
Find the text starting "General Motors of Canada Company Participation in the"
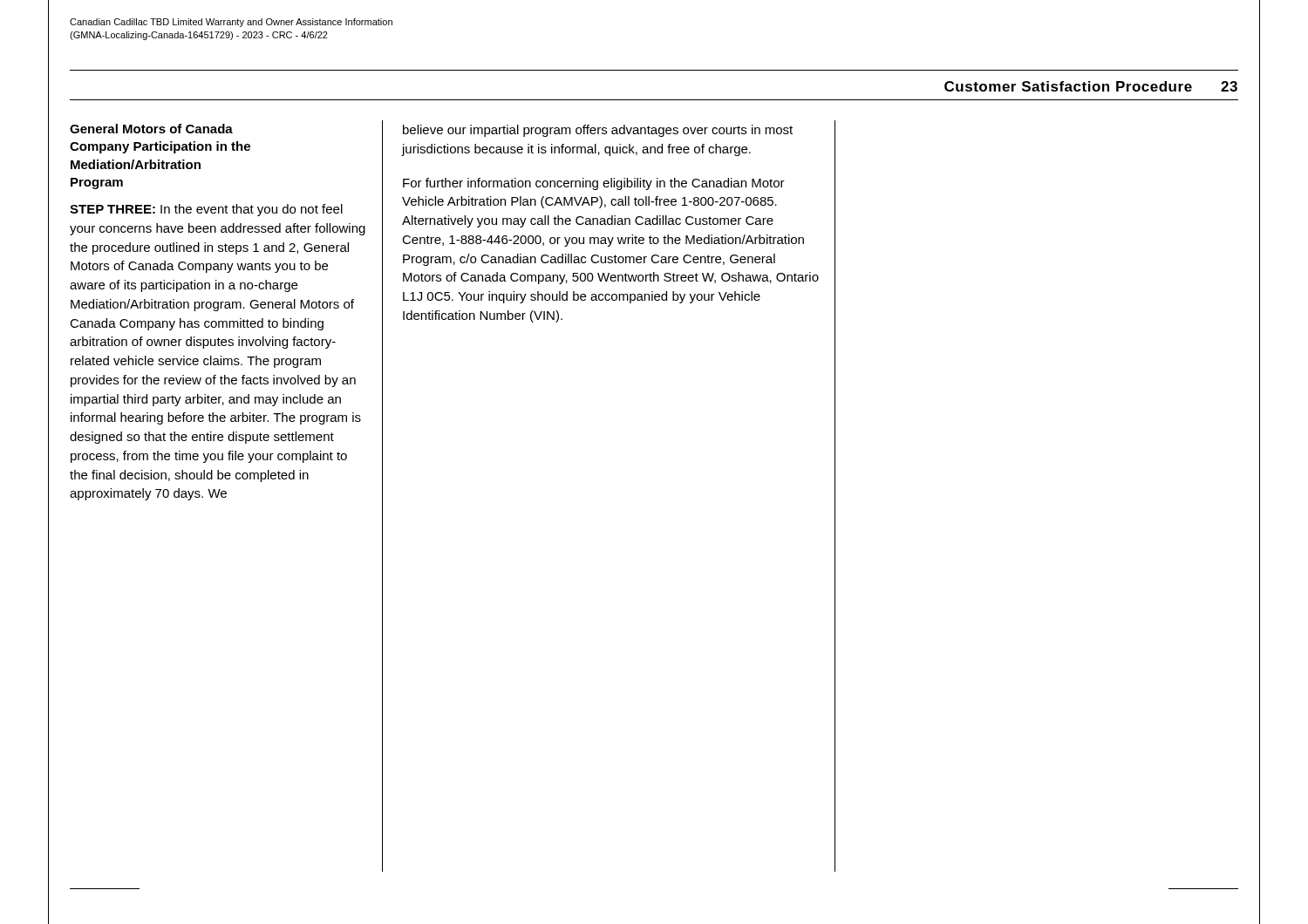click(160, 155)
